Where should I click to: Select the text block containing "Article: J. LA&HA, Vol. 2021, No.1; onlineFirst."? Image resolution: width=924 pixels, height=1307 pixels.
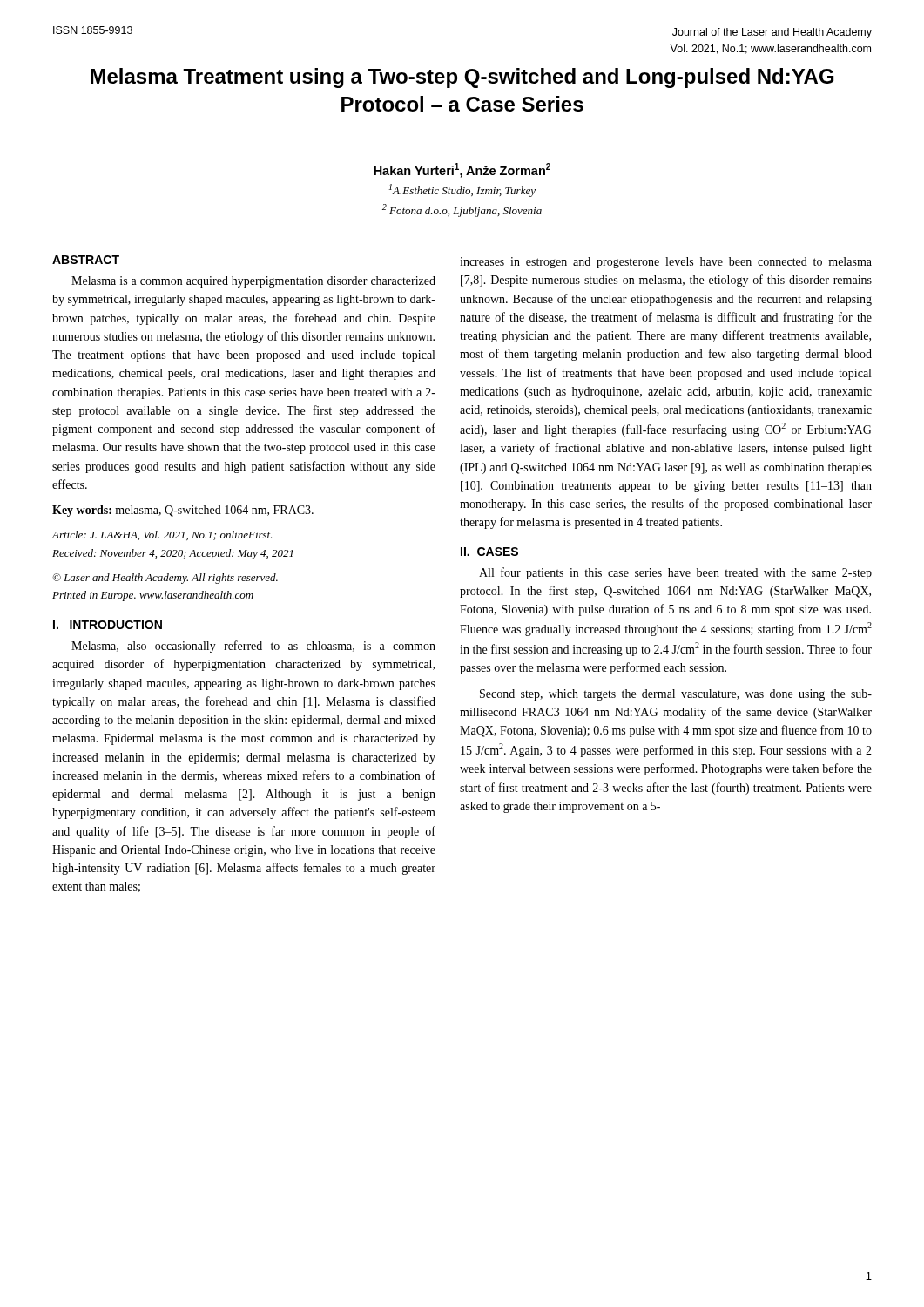[x=173, y=544]
